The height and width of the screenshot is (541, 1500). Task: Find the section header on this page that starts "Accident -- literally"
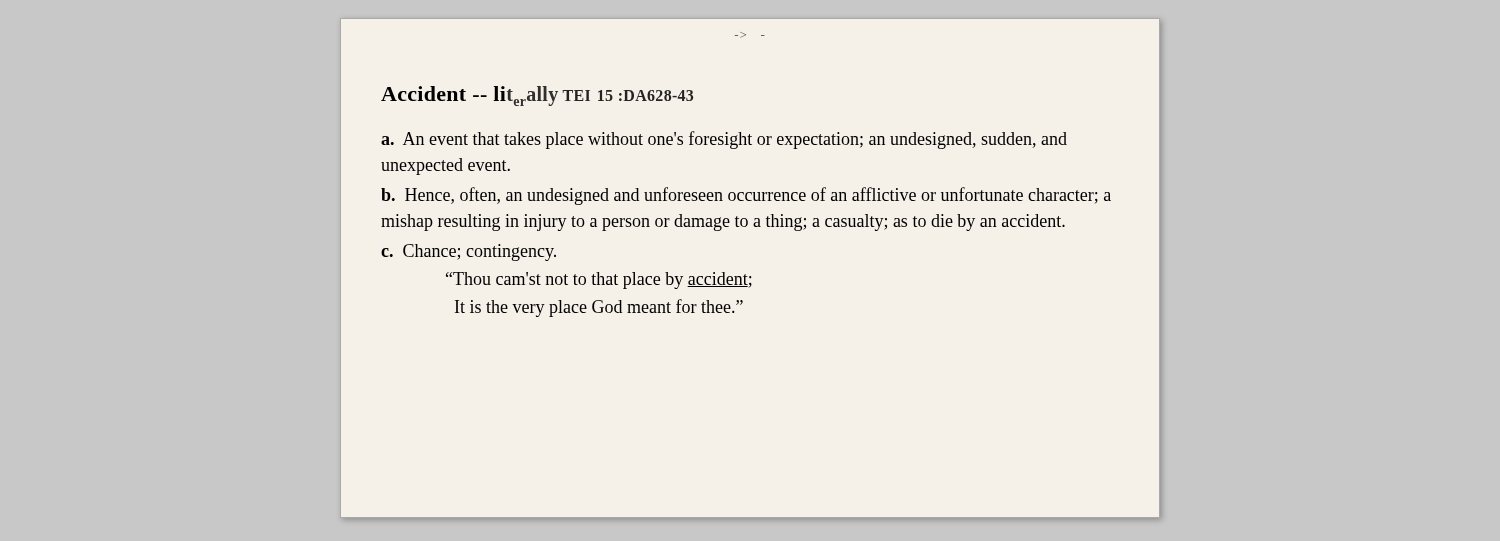538,95
